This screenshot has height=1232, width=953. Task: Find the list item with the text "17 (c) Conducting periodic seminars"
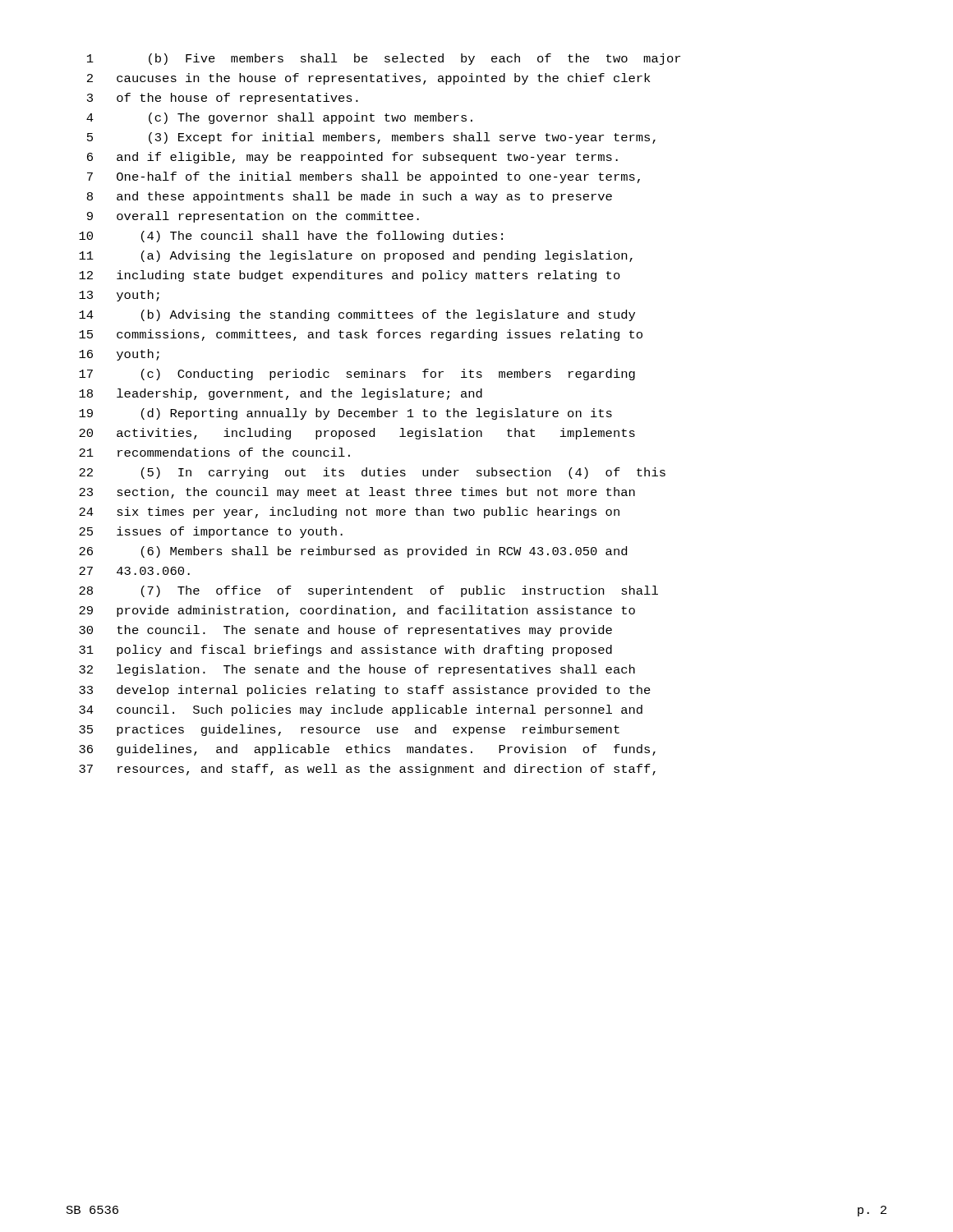476,385
